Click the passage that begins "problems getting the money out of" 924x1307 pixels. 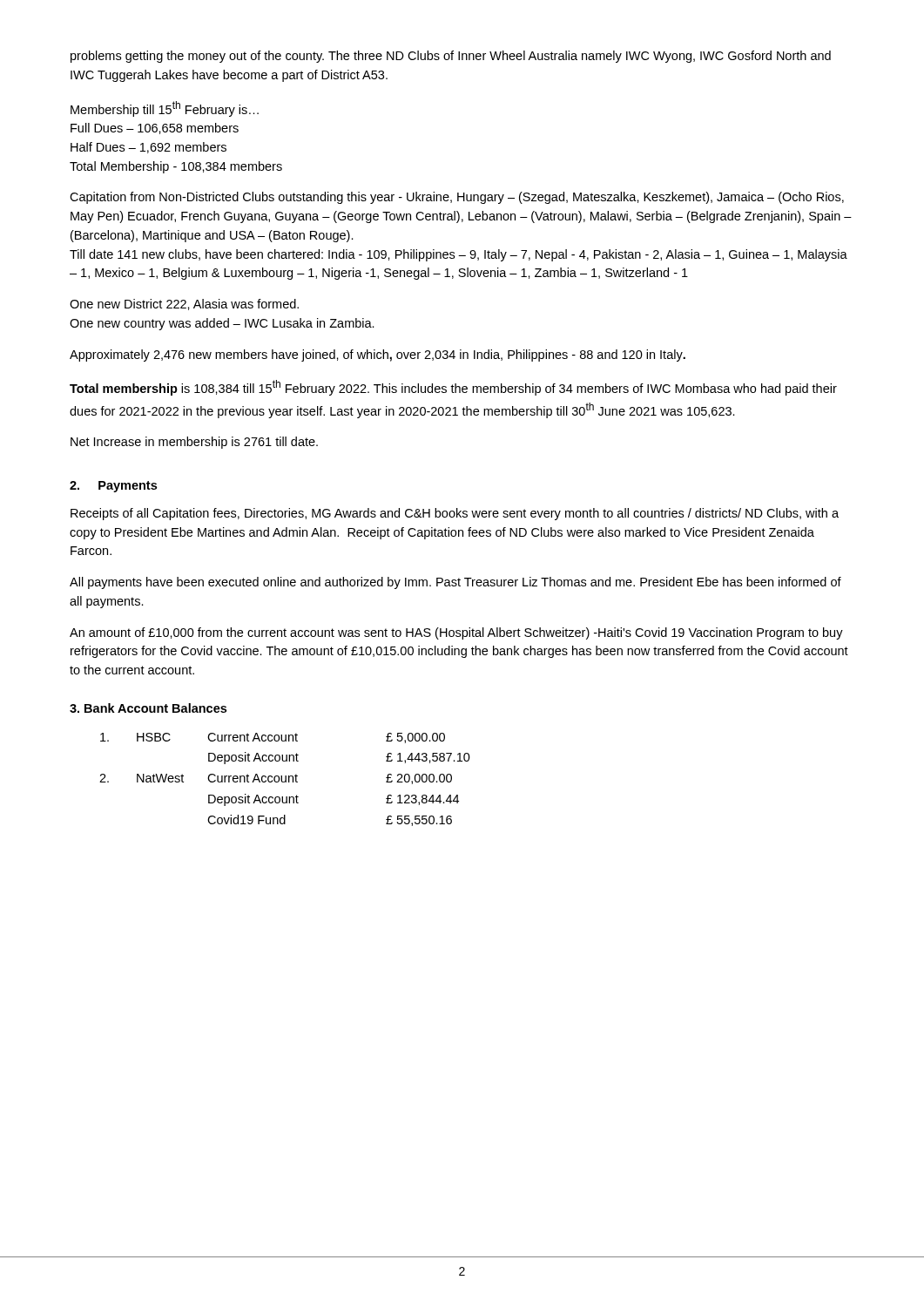pyautogui.click(x=450, y=65)
